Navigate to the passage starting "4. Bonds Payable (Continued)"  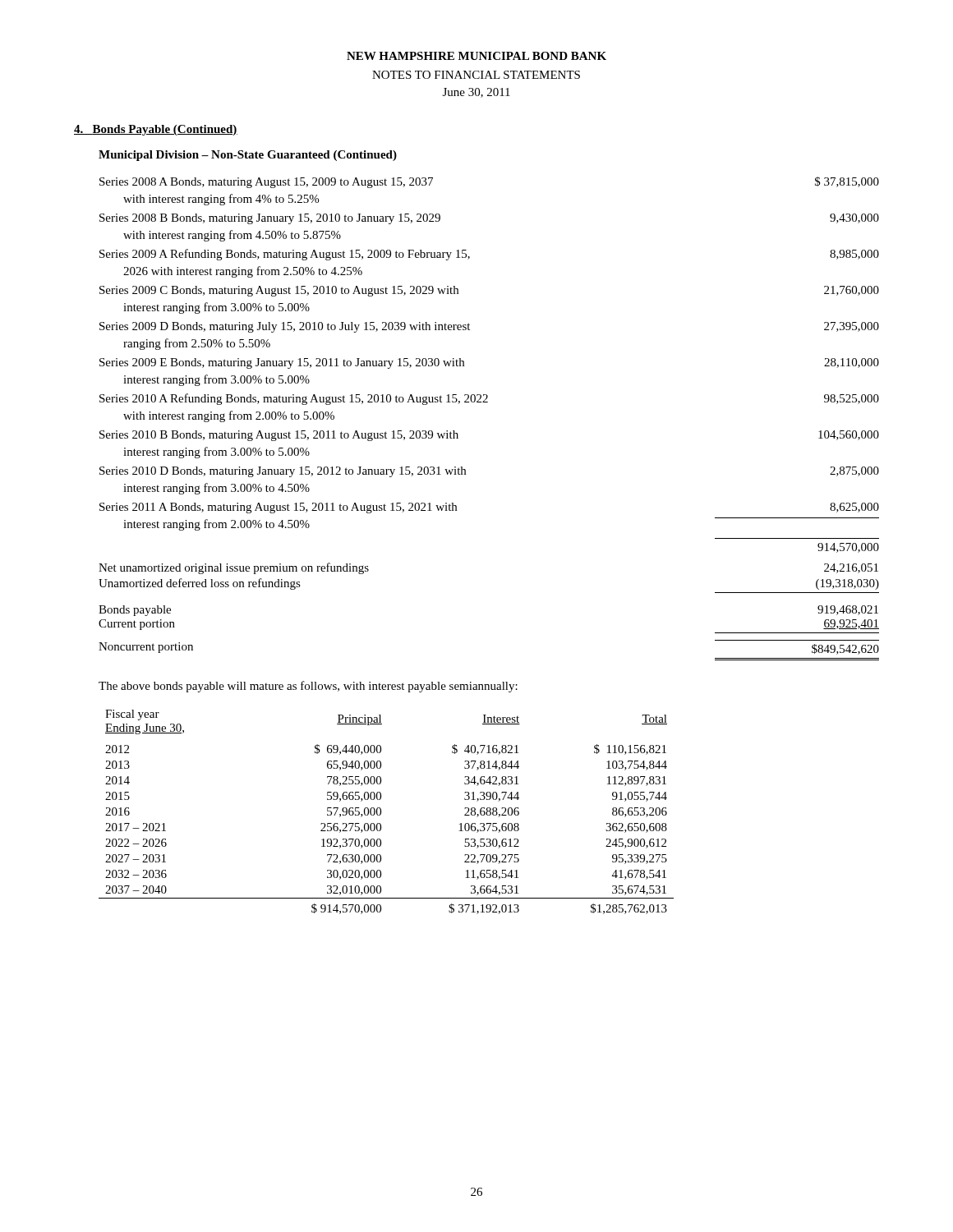coord(155,129)
